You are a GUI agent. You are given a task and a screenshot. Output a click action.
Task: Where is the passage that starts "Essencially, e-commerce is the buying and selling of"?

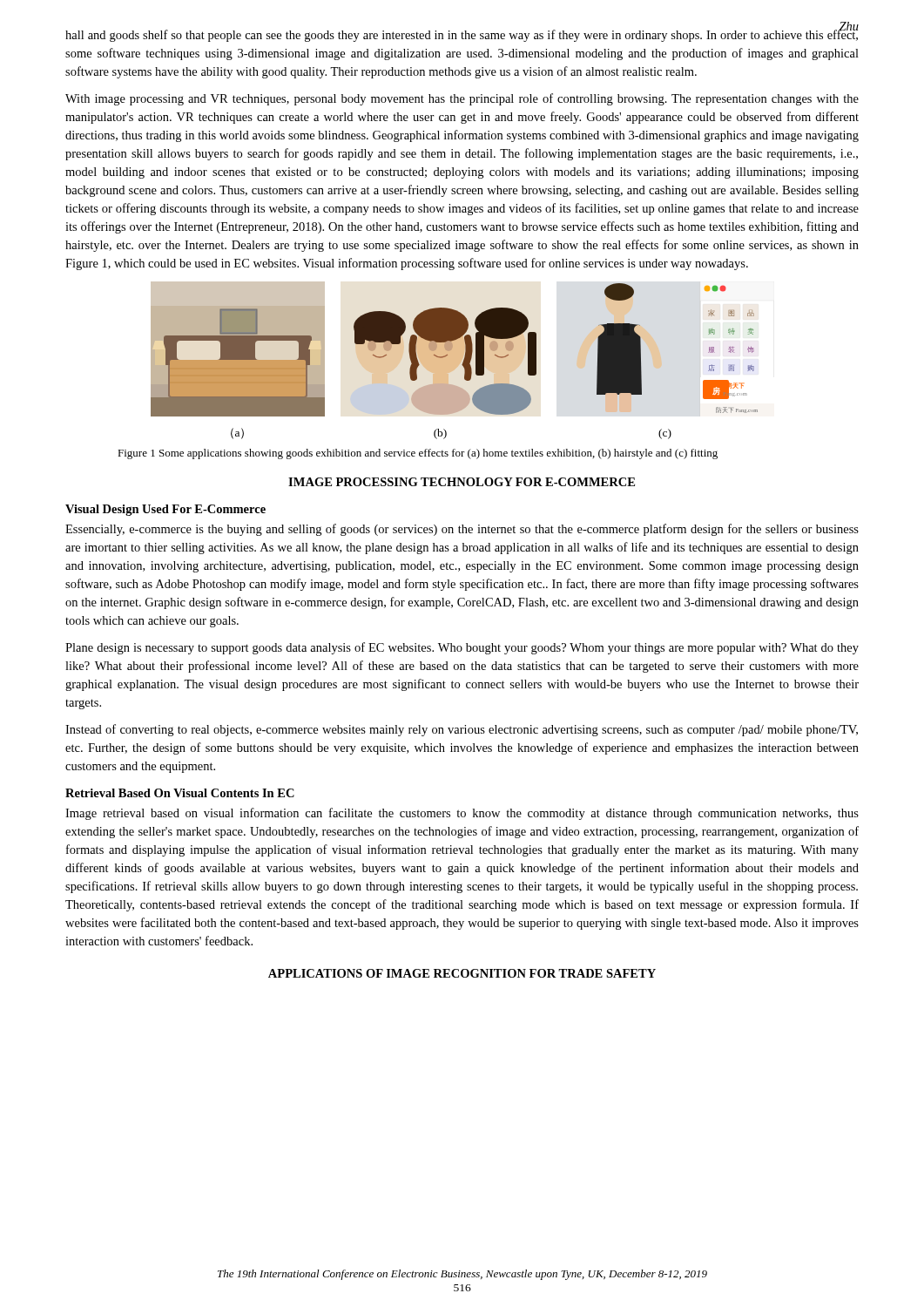point(462,575)
